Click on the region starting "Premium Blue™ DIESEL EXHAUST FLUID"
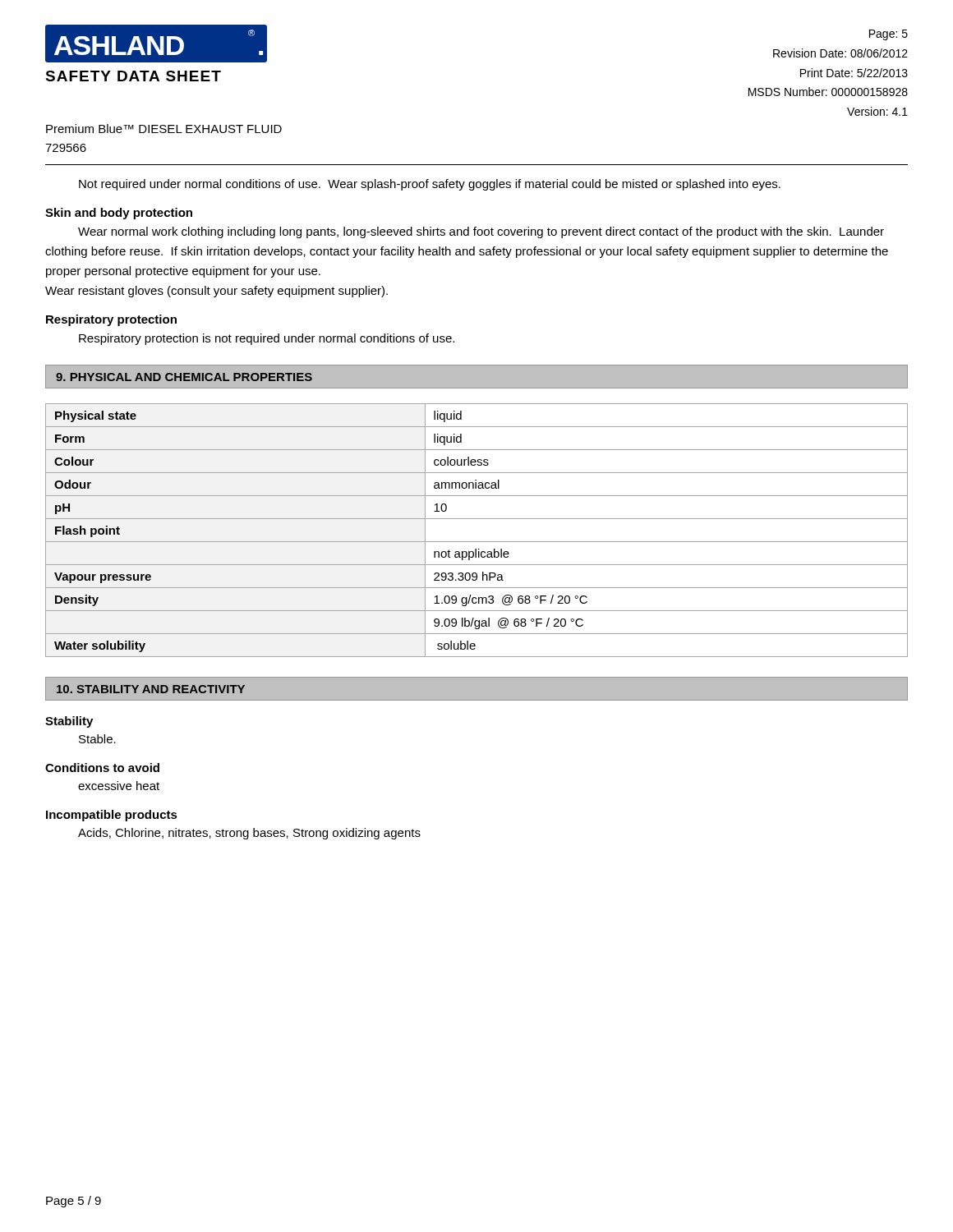953x1232 pixels. click(x=164, y=138)
